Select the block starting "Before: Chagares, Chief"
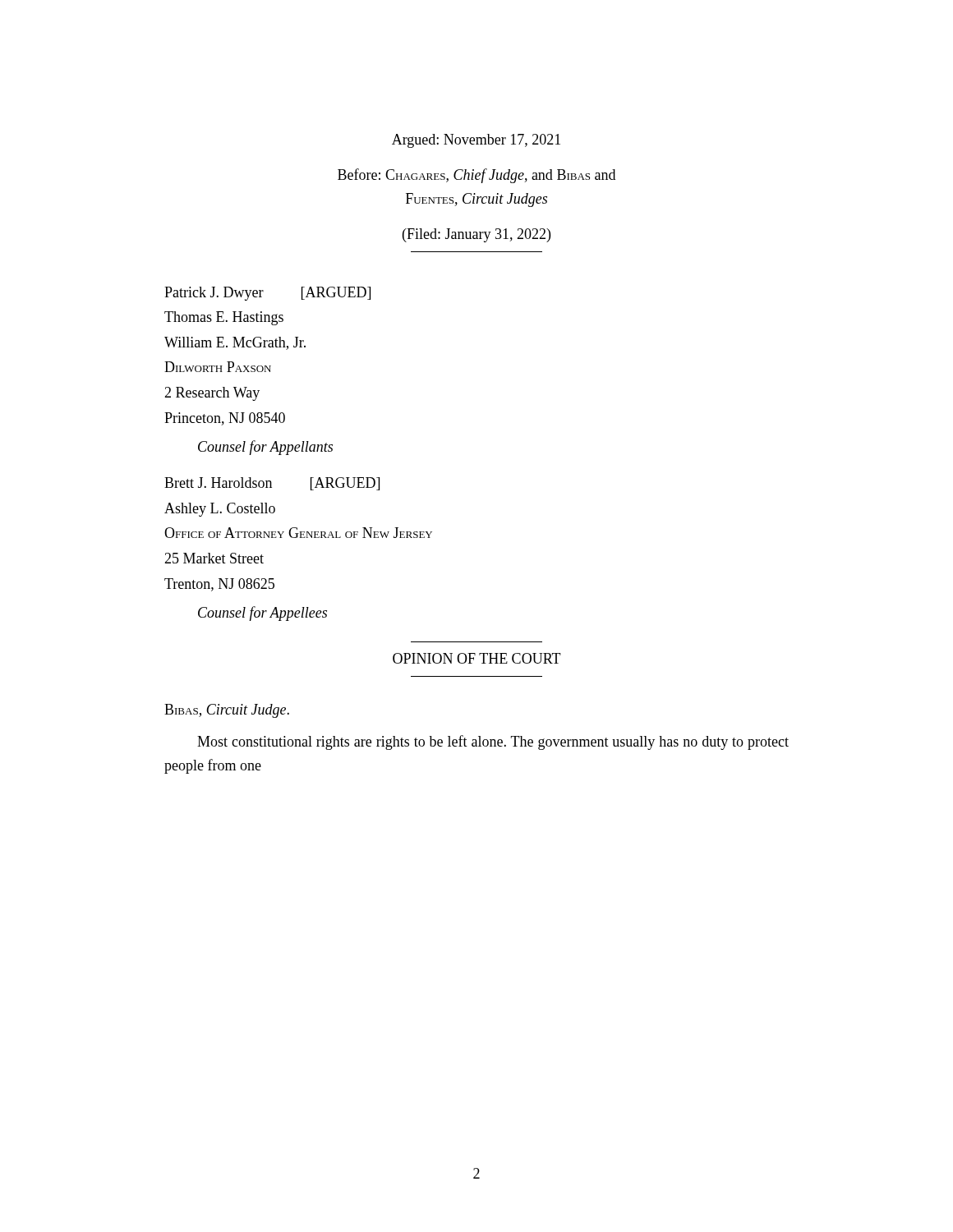Image resolution: width=953 pixels, height=1232 pixels. (476, 187)
